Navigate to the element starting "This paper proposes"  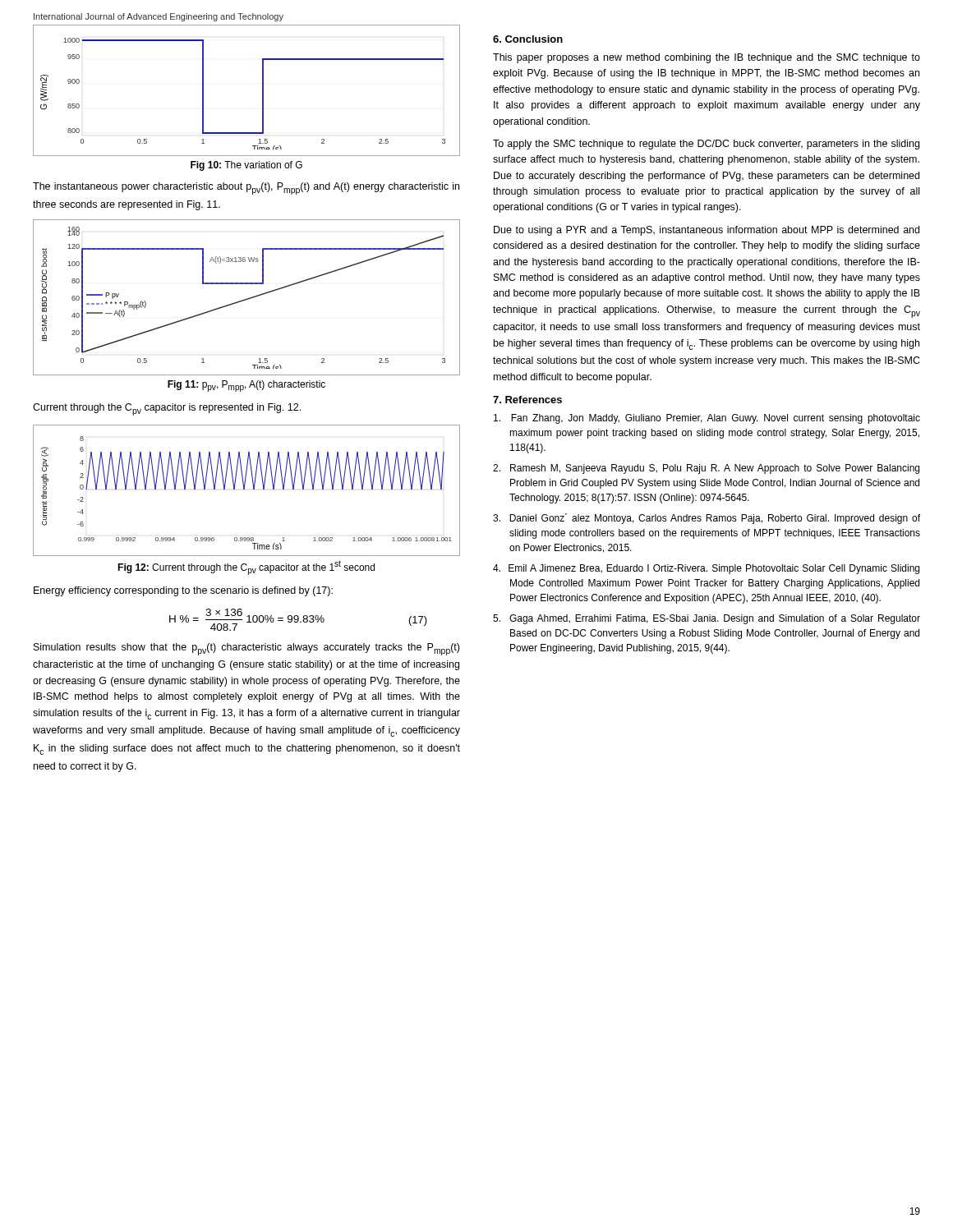707,89
